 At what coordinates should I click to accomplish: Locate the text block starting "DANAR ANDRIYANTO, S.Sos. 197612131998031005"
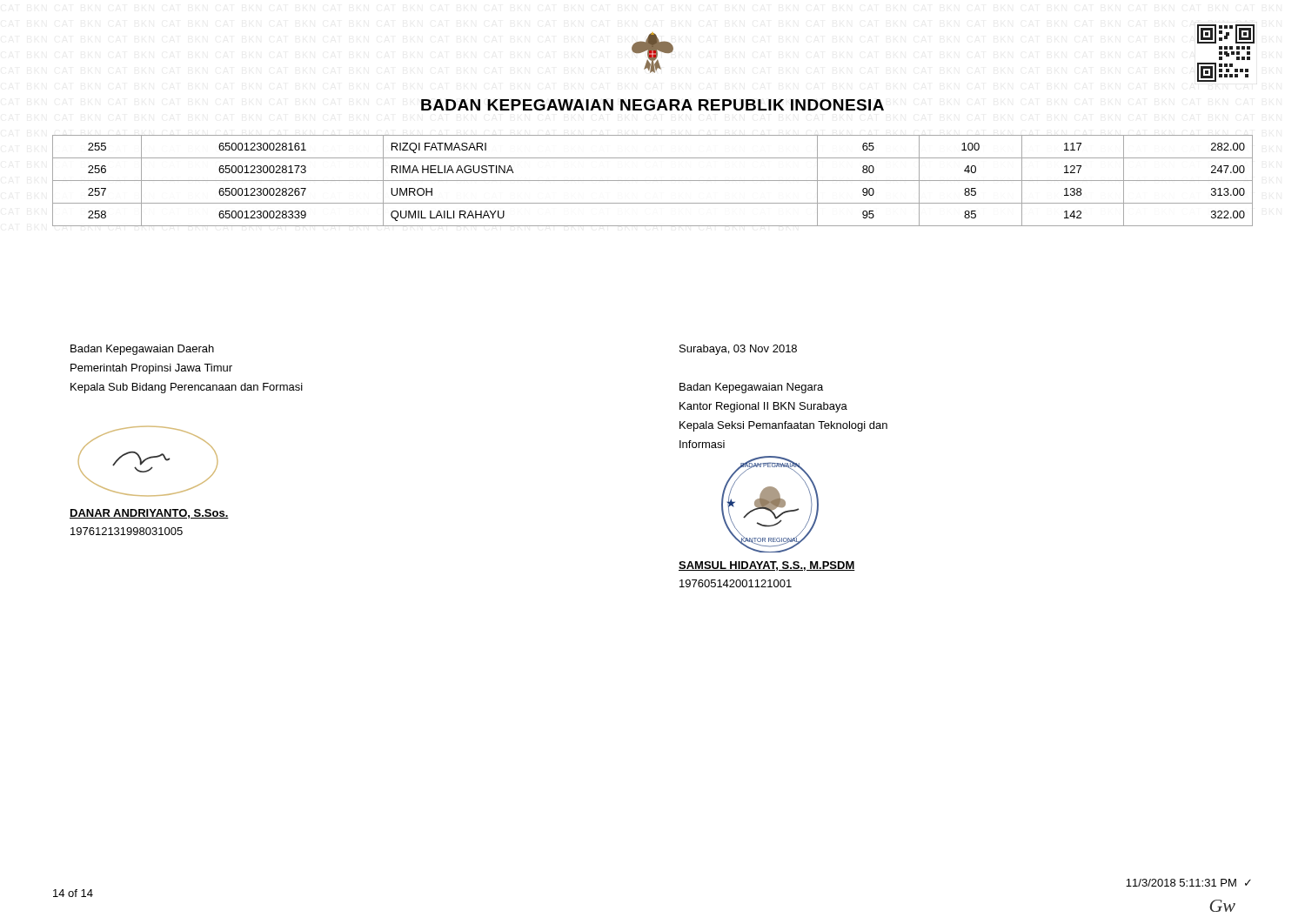pyautogui.click(x=149, y=522)
